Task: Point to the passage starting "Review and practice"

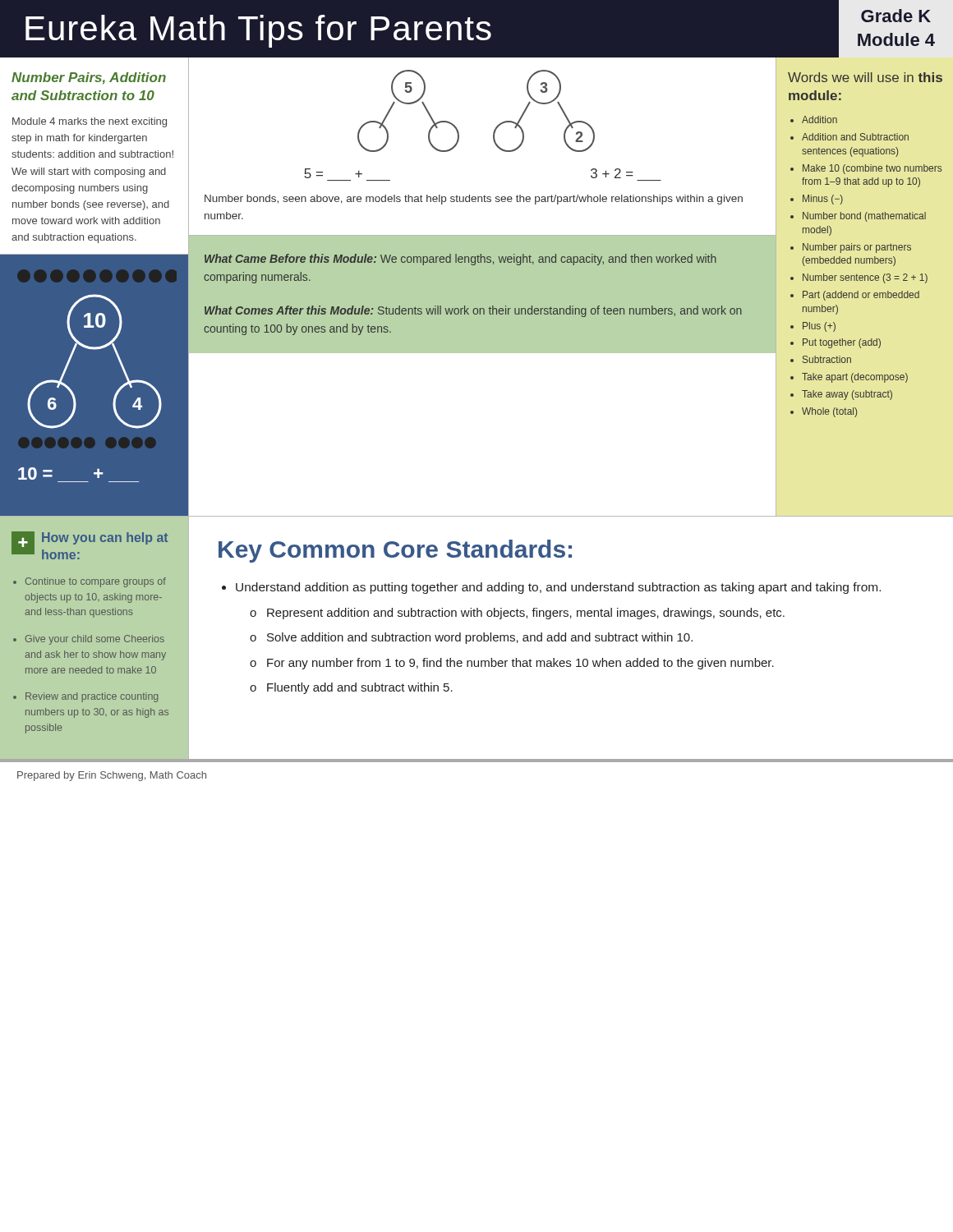Action: (97, 712)
